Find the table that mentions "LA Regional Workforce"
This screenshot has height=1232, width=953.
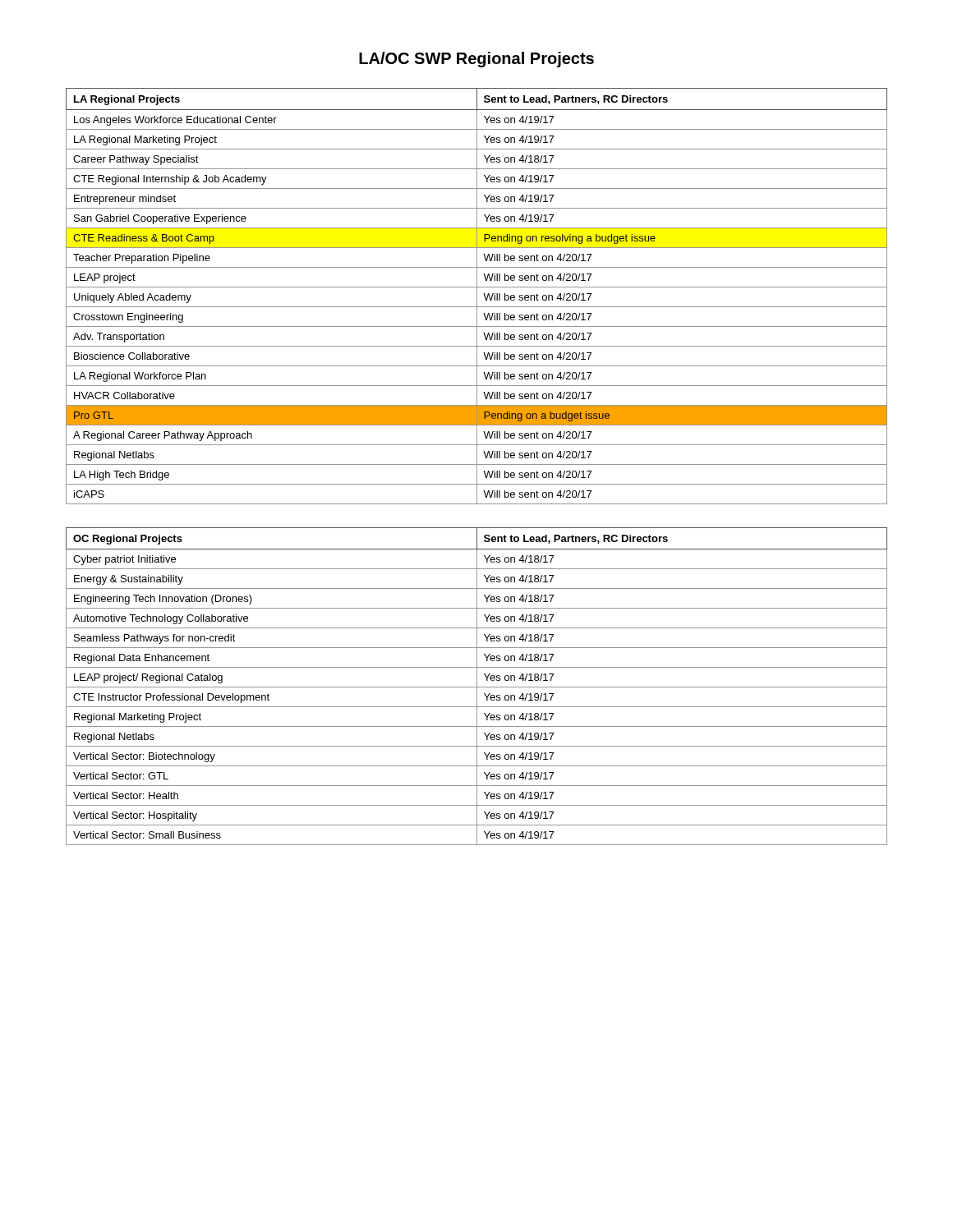click(476, 296)
